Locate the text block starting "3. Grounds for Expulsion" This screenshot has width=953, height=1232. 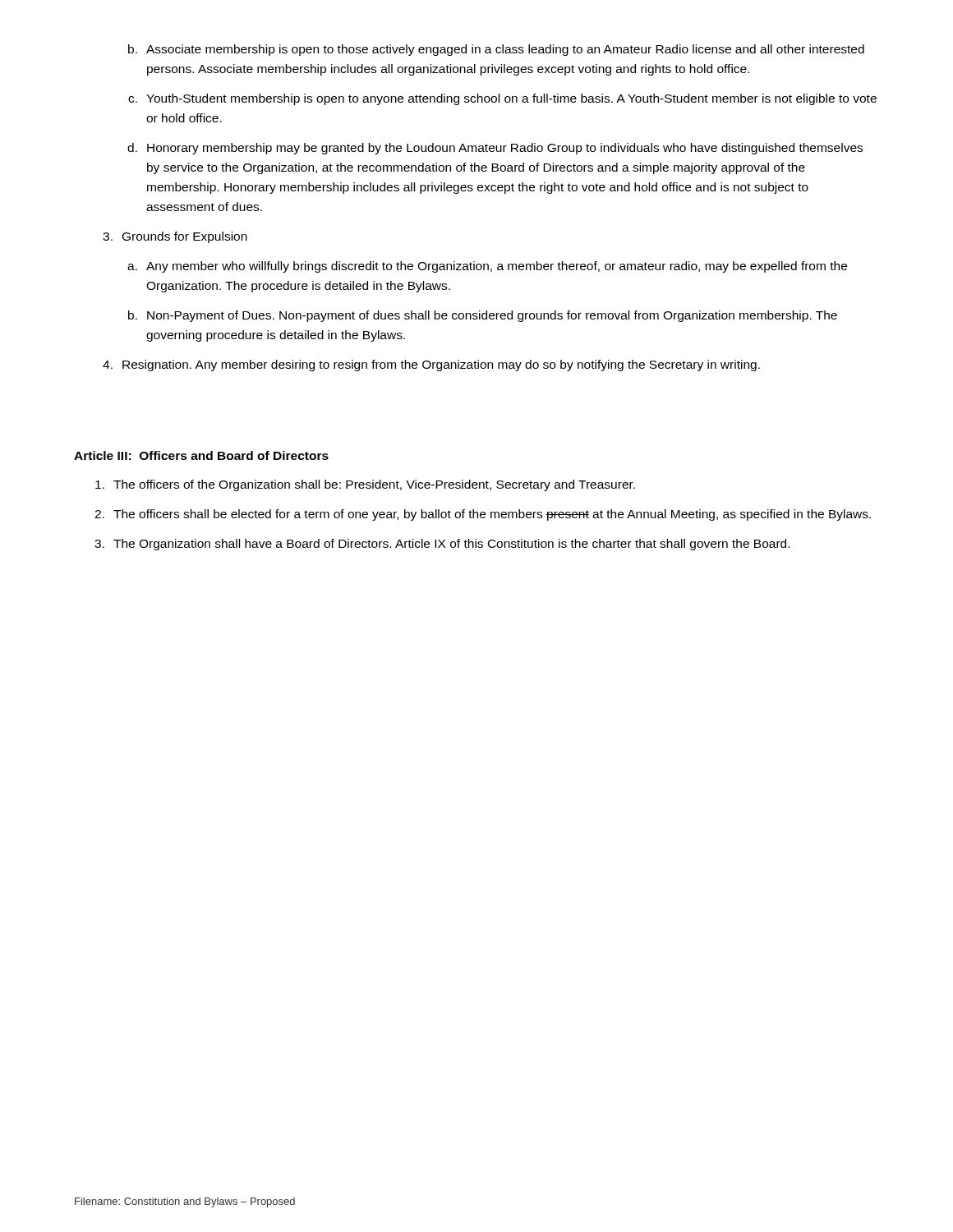point(175,237)
